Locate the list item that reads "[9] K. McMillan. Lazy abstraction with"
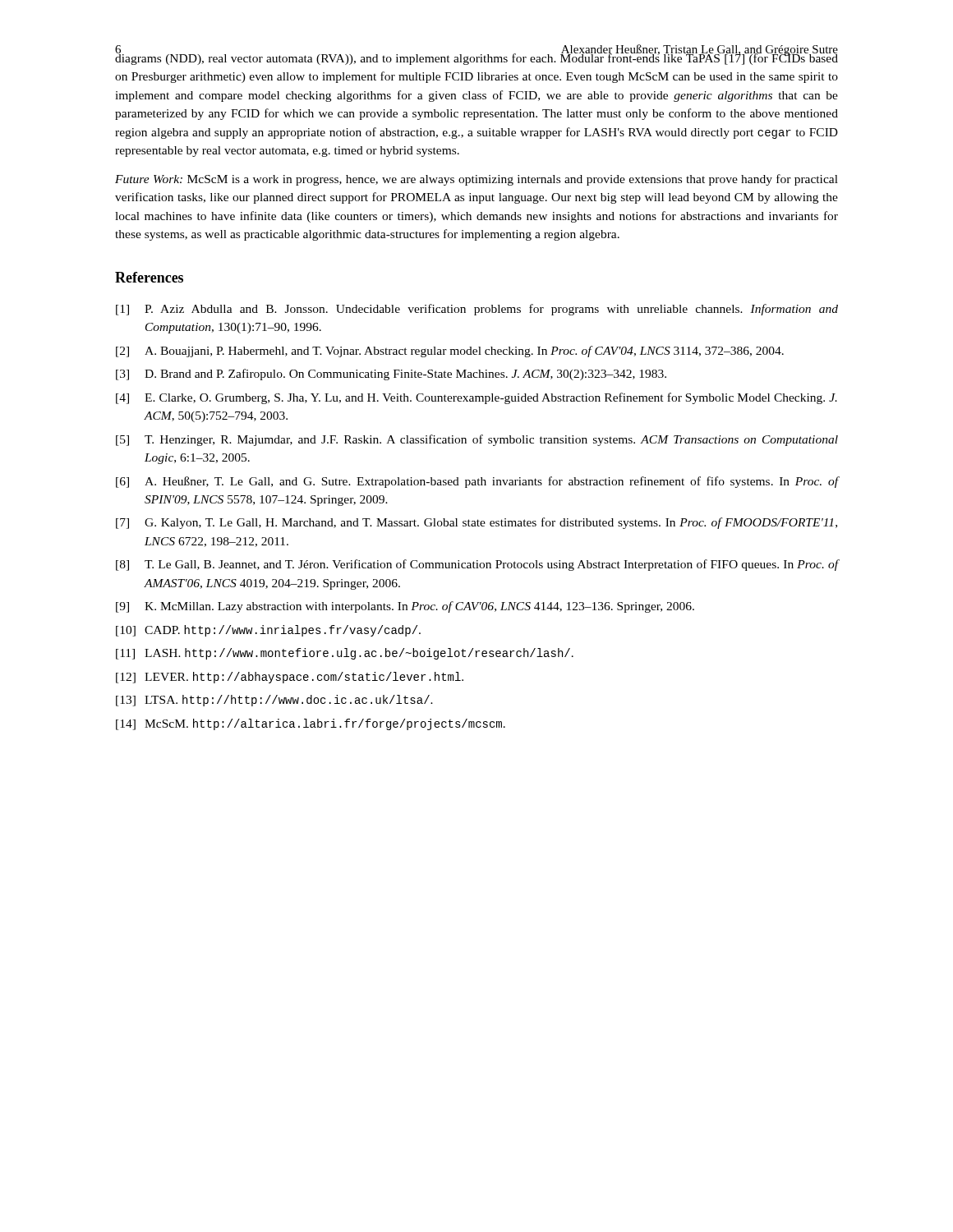 476,607
